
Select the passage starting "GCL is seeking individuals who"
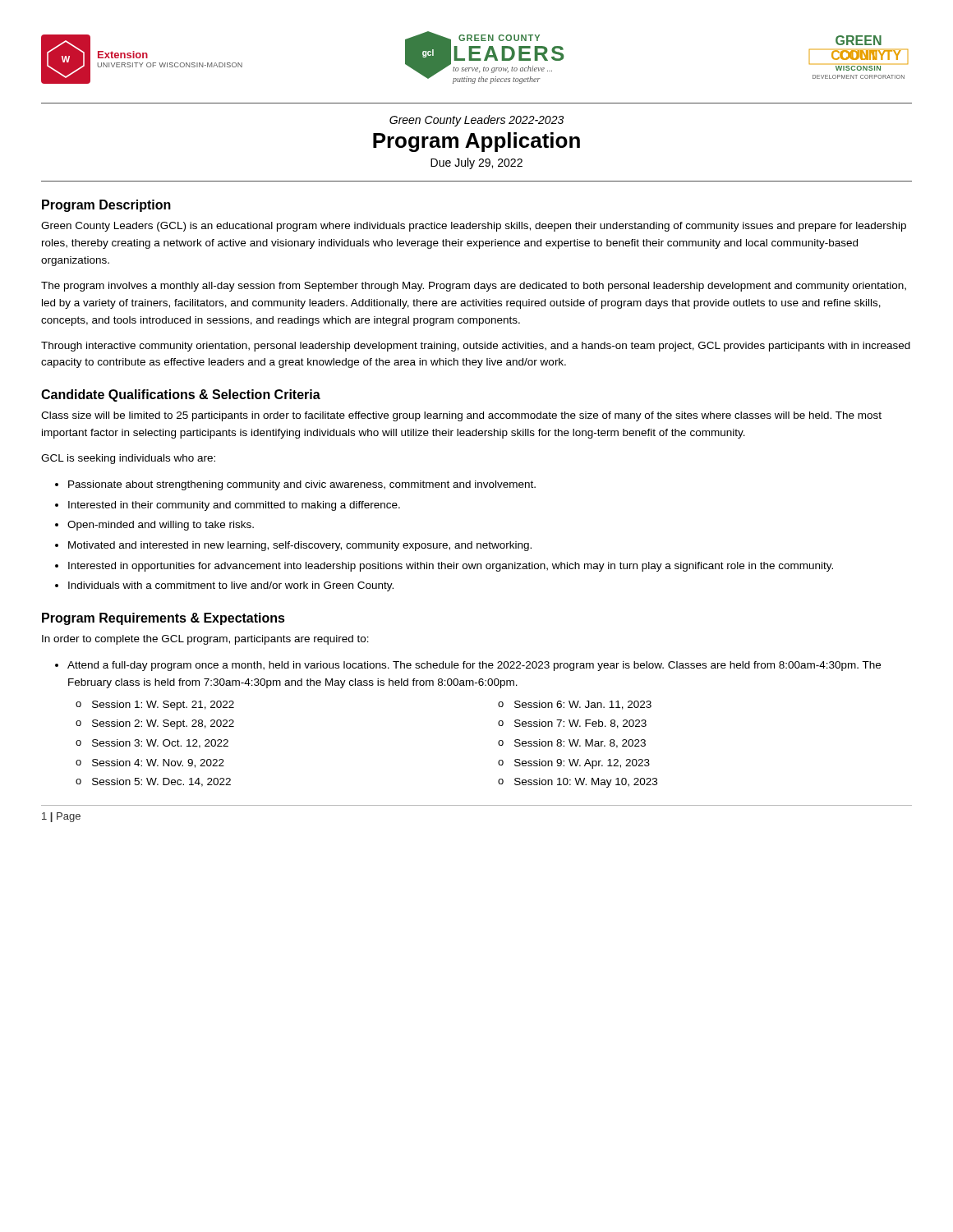(x=129, y=458)
